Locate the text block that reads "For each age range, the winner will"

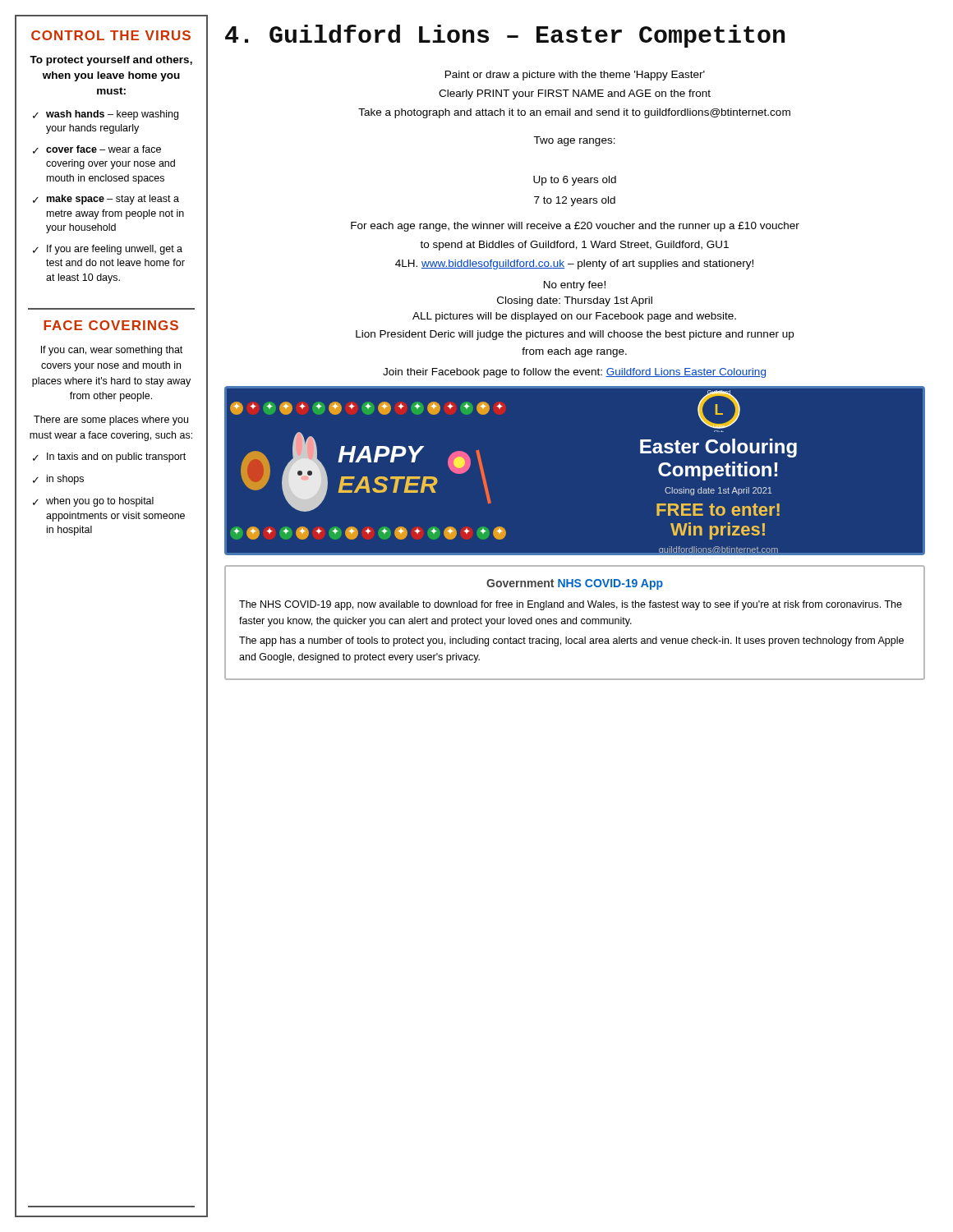pyautogui.click(x=575, y=244)
